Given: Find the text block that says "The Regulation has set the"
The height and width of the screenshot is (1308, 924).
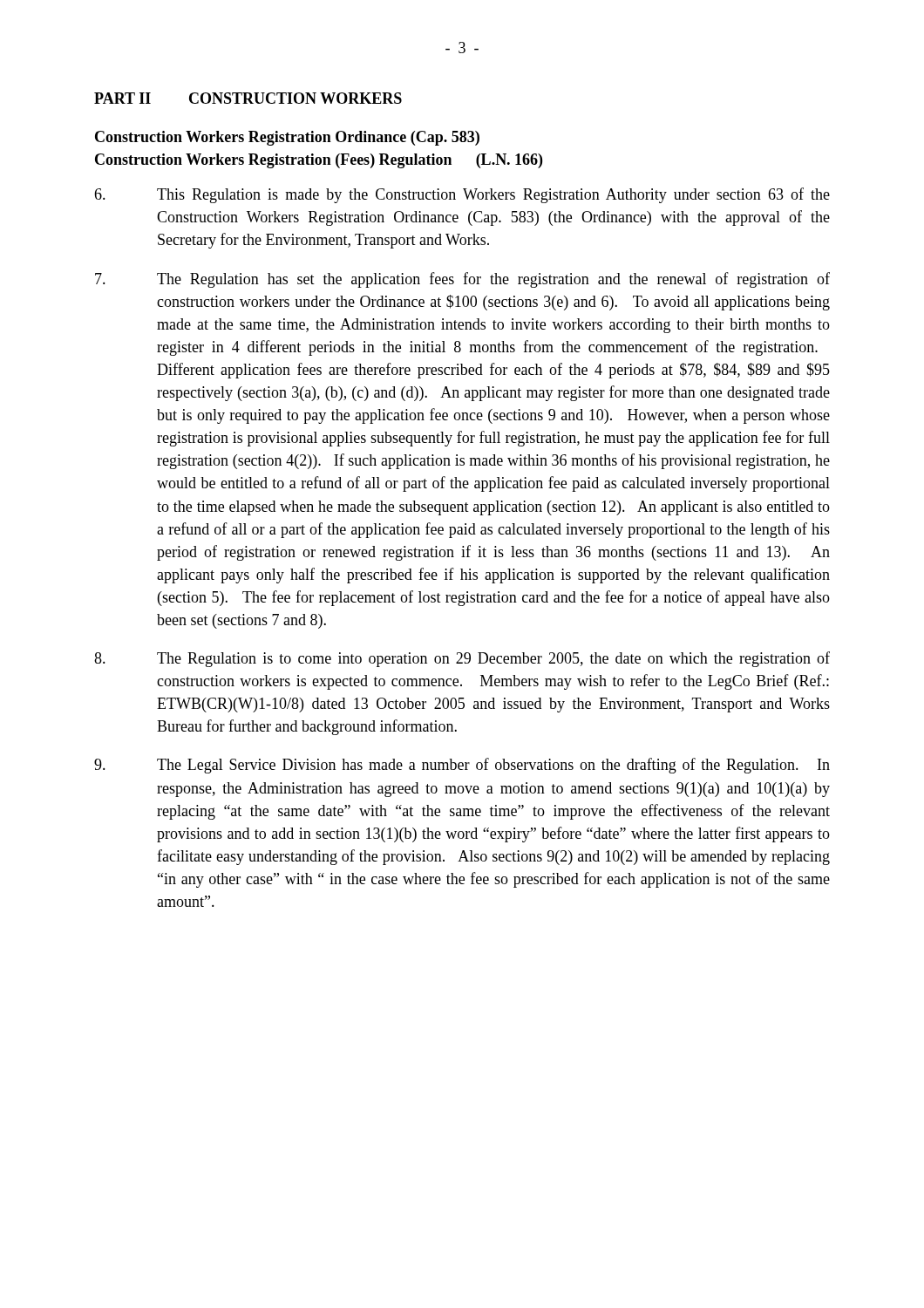Looking at the screenshot, I should 462,449.
